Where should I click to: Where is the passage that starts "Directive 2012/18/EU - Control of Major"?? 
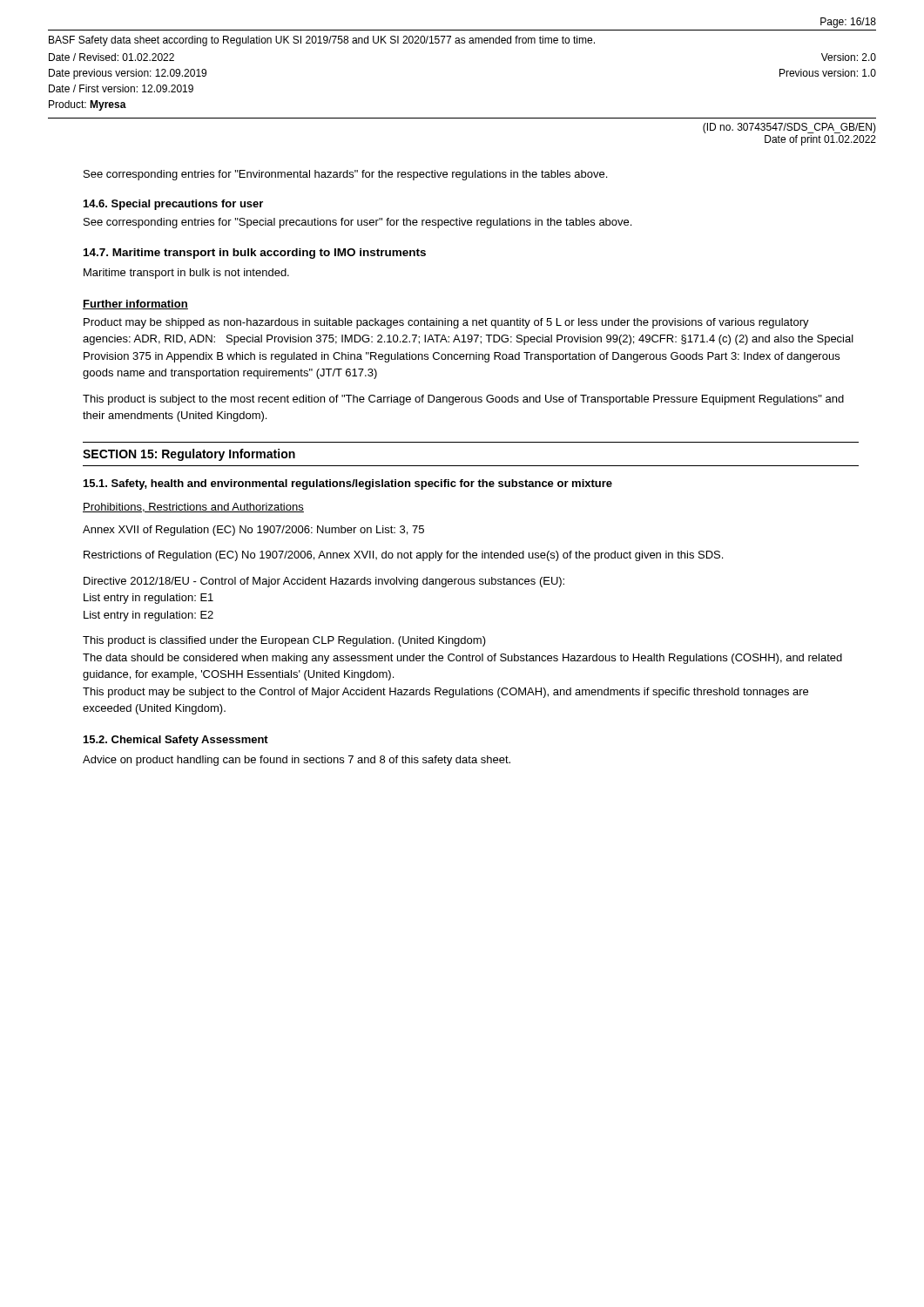324,582
